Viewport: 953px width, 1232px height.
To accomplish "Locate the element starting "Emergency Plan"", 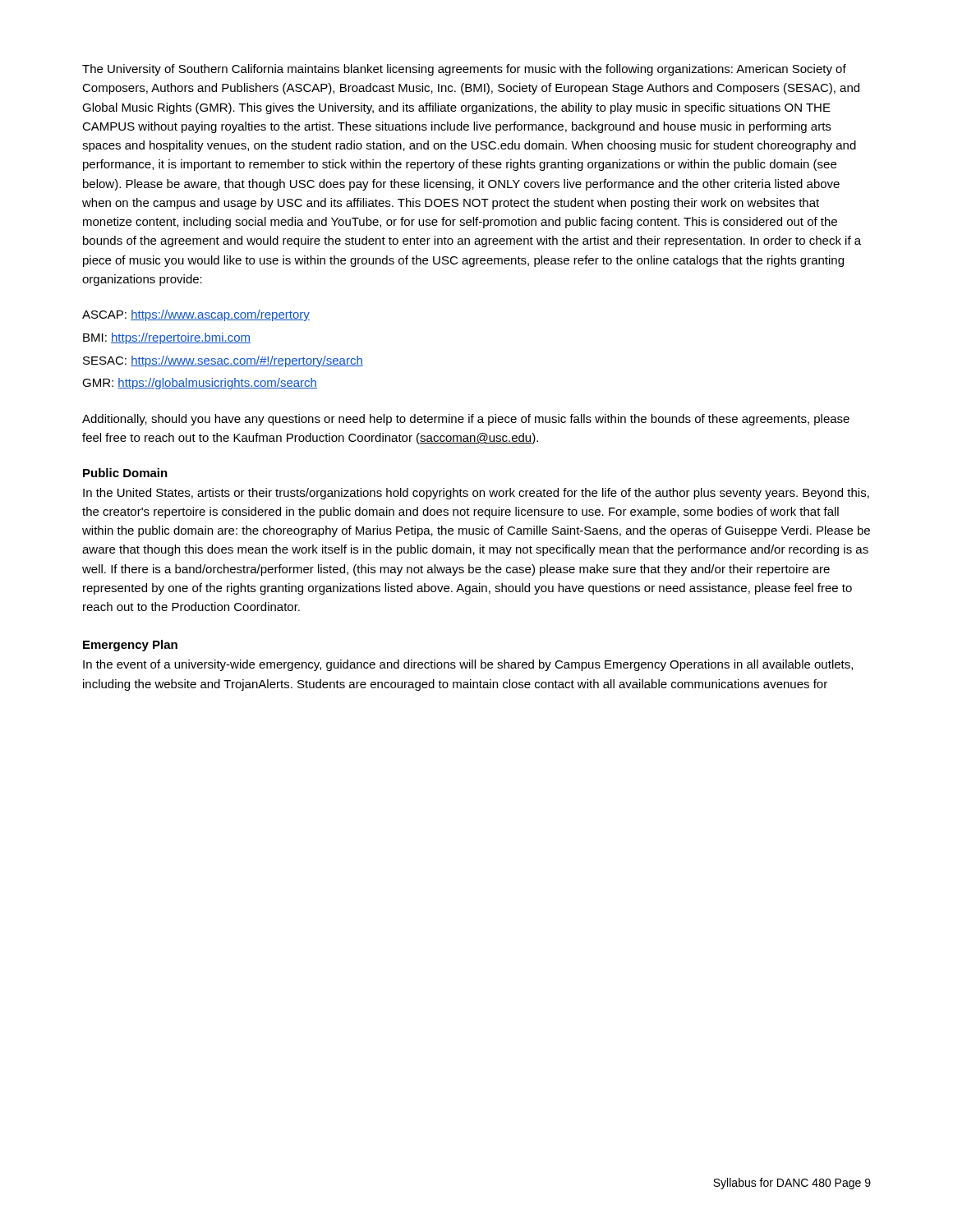I will [x=130, y=645].
